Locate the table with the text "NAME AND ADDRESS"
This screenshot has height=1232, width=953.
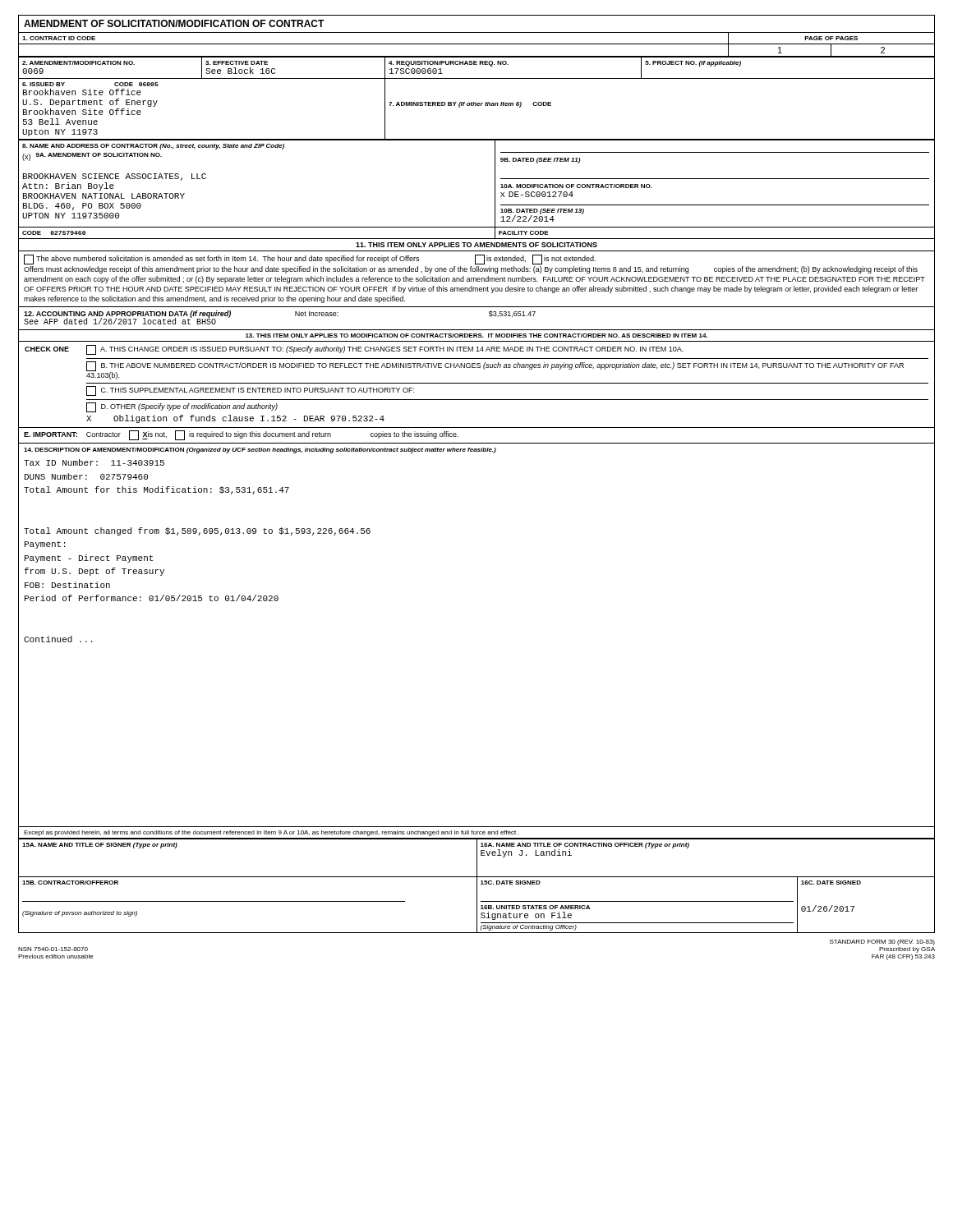[x=476, y=189]
